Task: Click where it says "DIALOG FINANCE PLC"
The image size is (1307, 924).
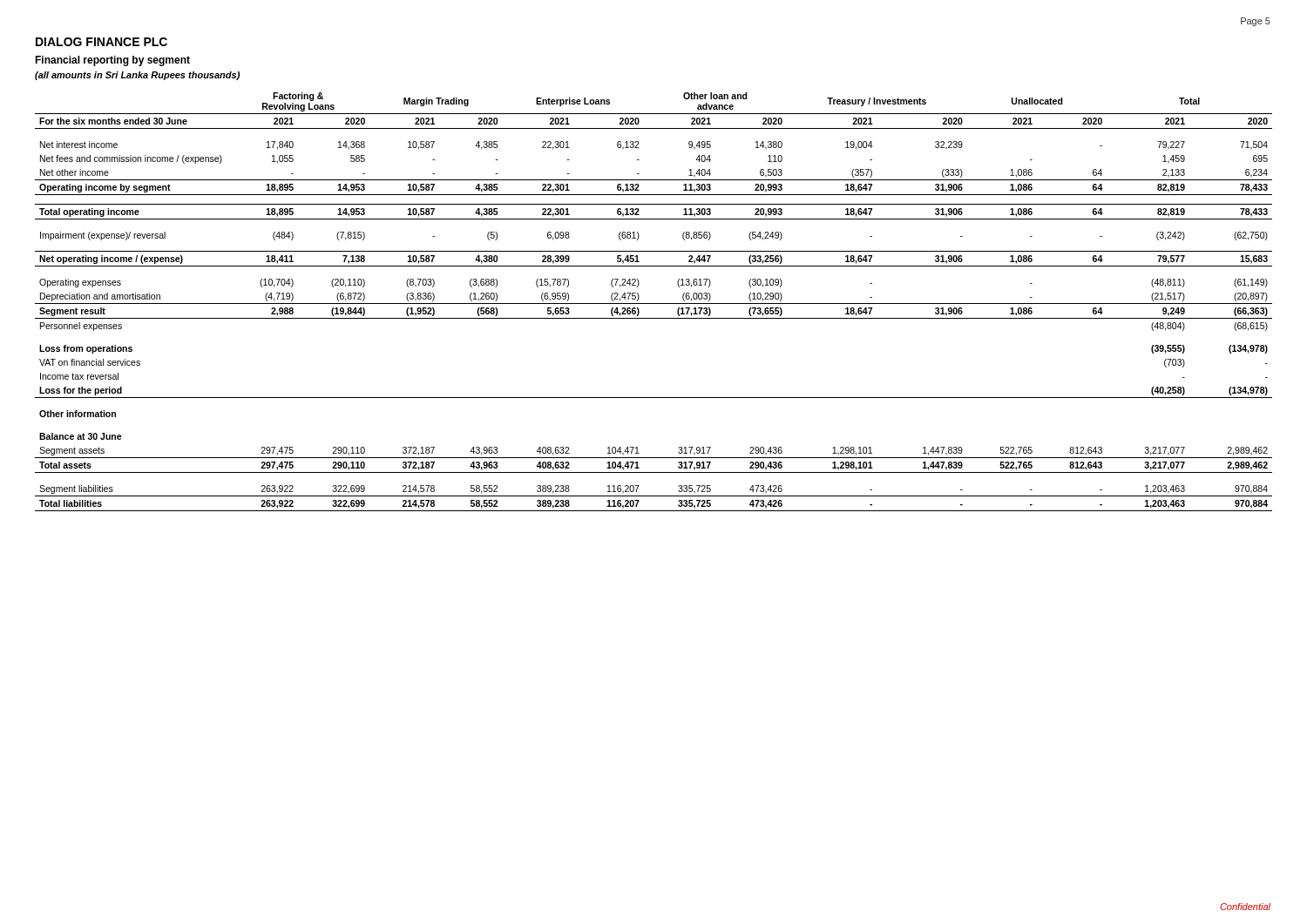Action: (x=102, y=42)
